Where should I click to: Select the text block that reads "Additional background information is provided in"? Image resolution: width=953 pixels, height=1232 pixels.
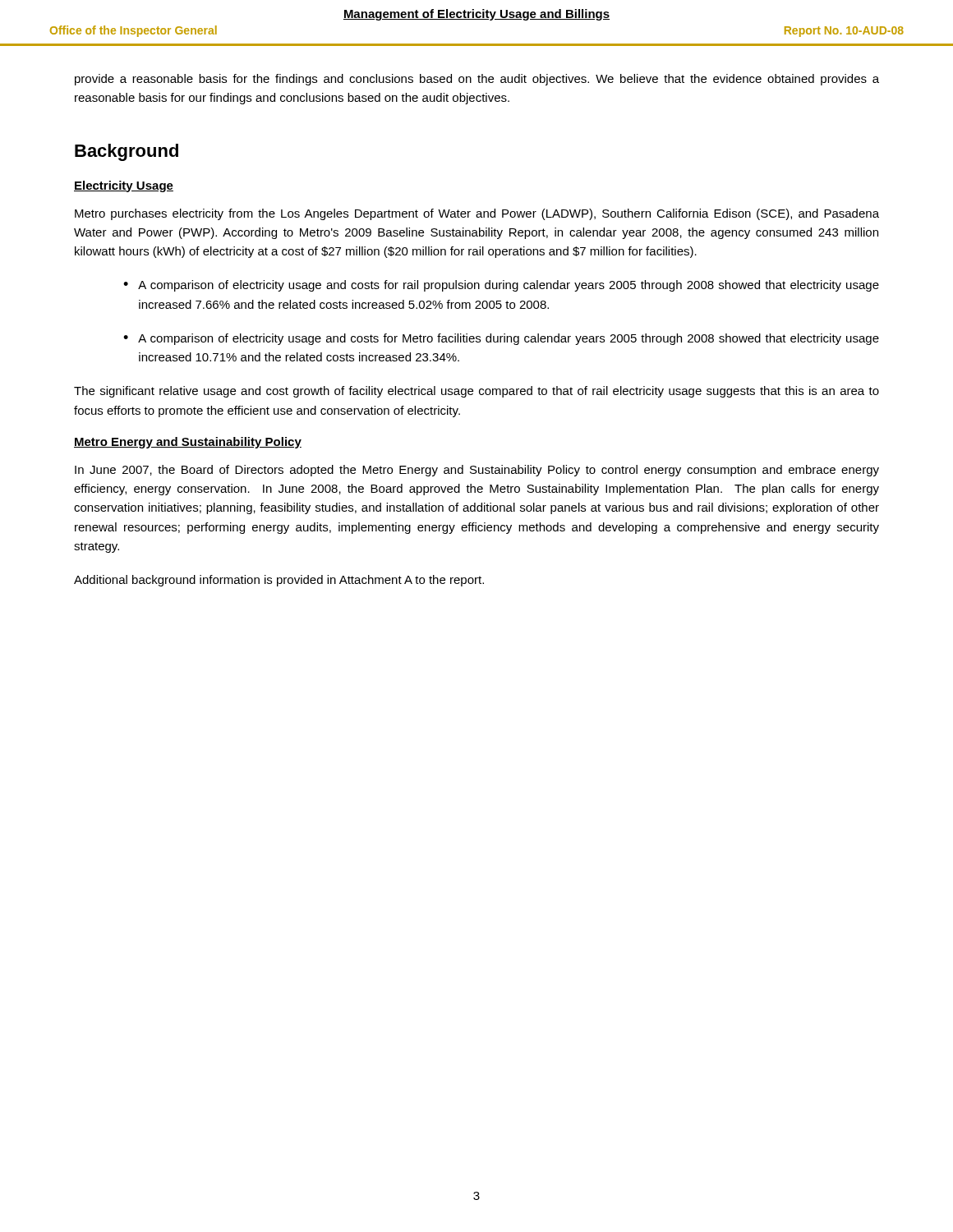[x=279, y=579]
